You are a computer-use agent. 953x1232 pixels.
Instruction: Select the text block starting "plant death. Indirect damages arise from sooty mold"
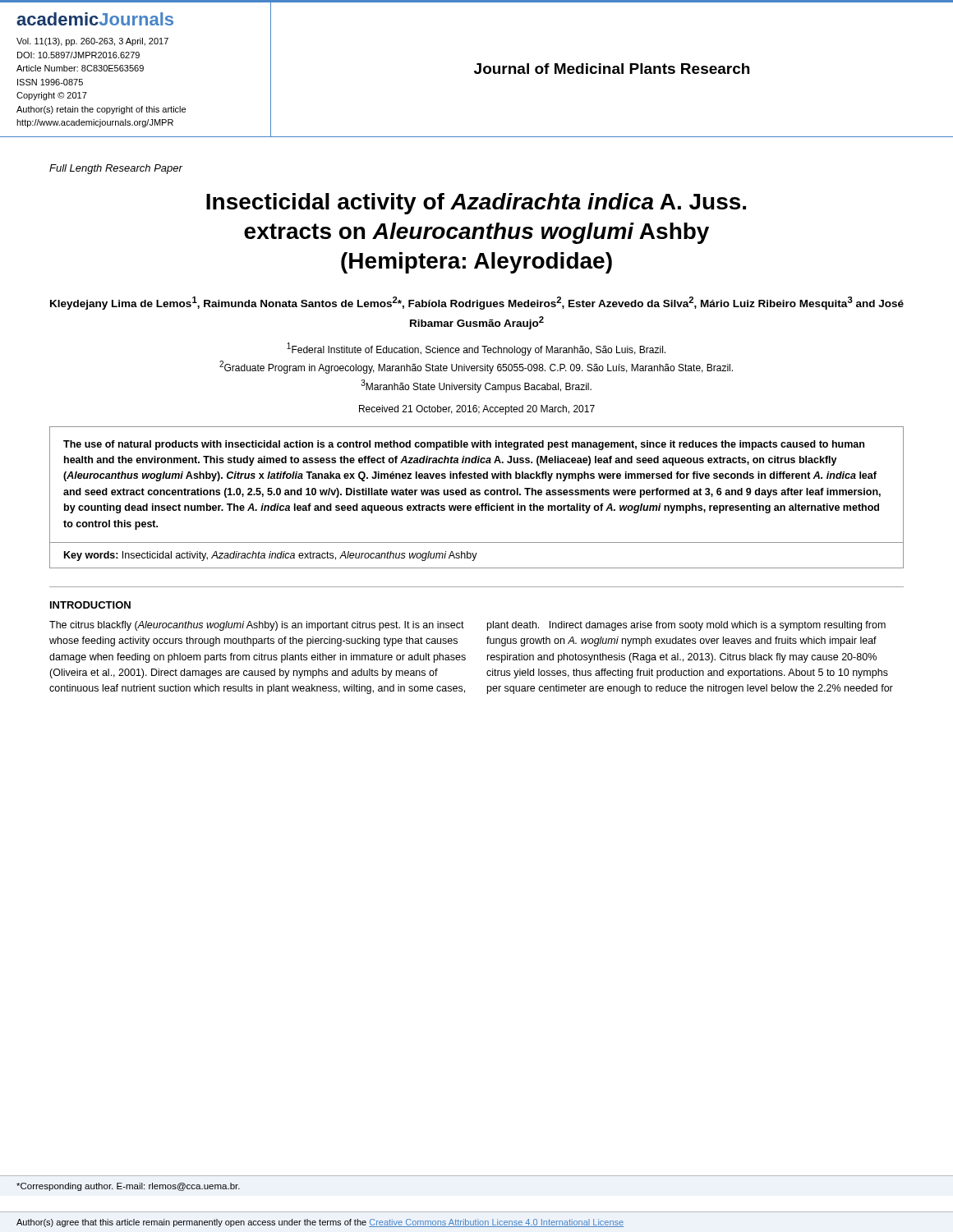click(x=690, y=657)
